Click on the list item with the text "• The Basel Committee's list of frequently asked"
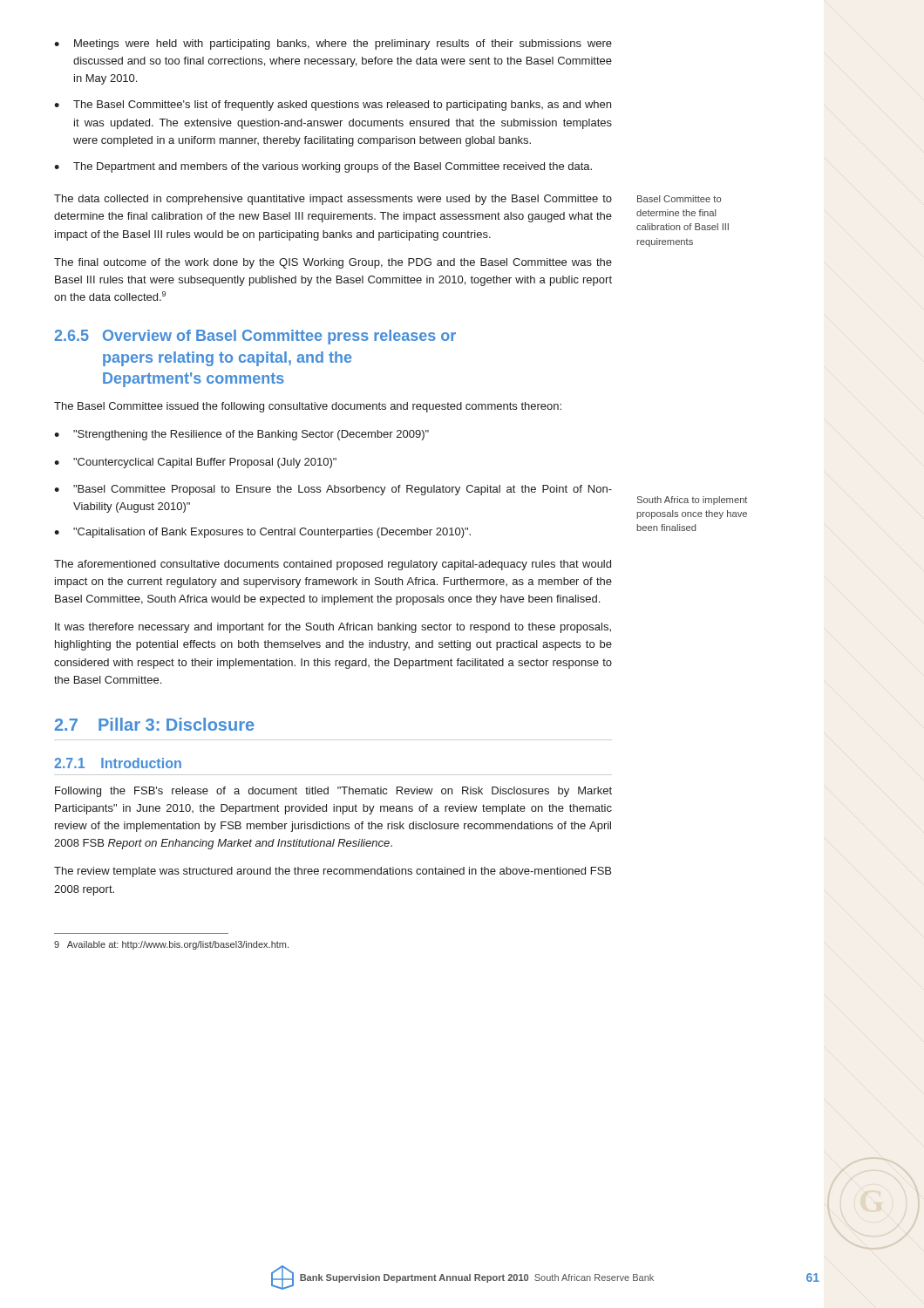 [x=333, y=123]
